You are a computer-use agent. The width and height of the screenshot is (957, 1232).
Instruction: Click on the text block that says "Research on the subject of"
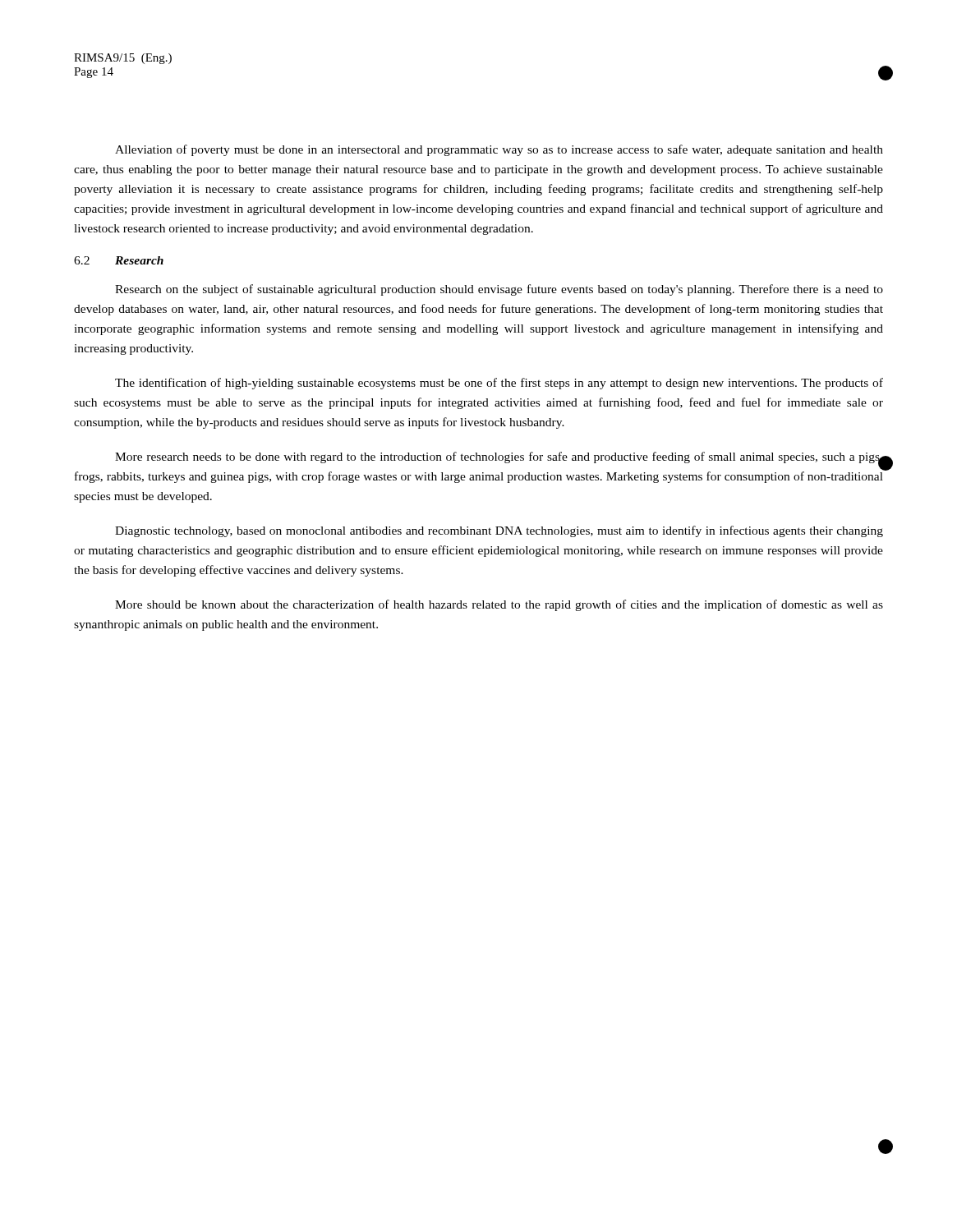[478, 319]
